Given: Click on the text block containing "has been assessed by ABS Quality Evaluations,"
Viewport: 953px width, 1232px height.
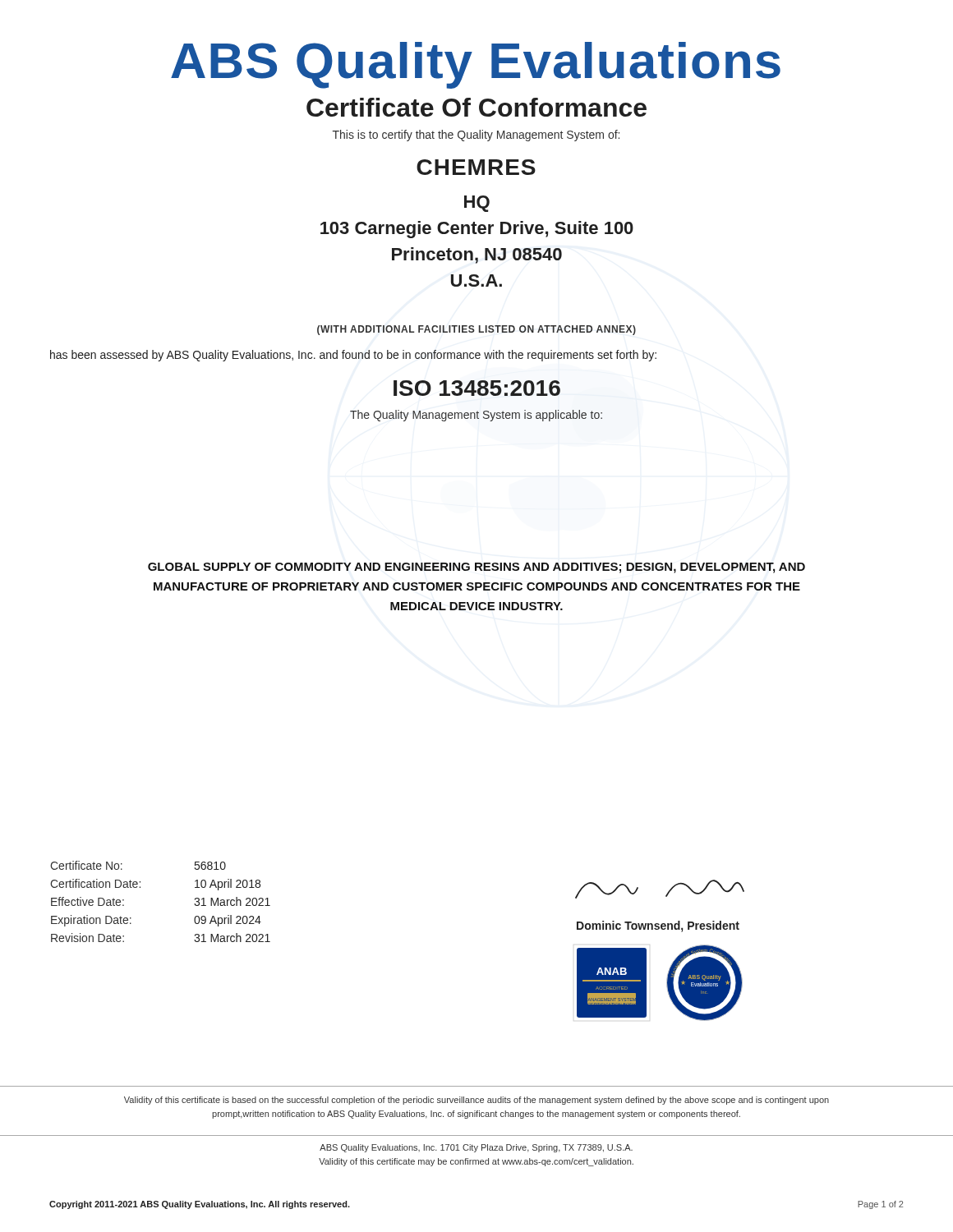Looking at the screenshot, I should [353, 354].
